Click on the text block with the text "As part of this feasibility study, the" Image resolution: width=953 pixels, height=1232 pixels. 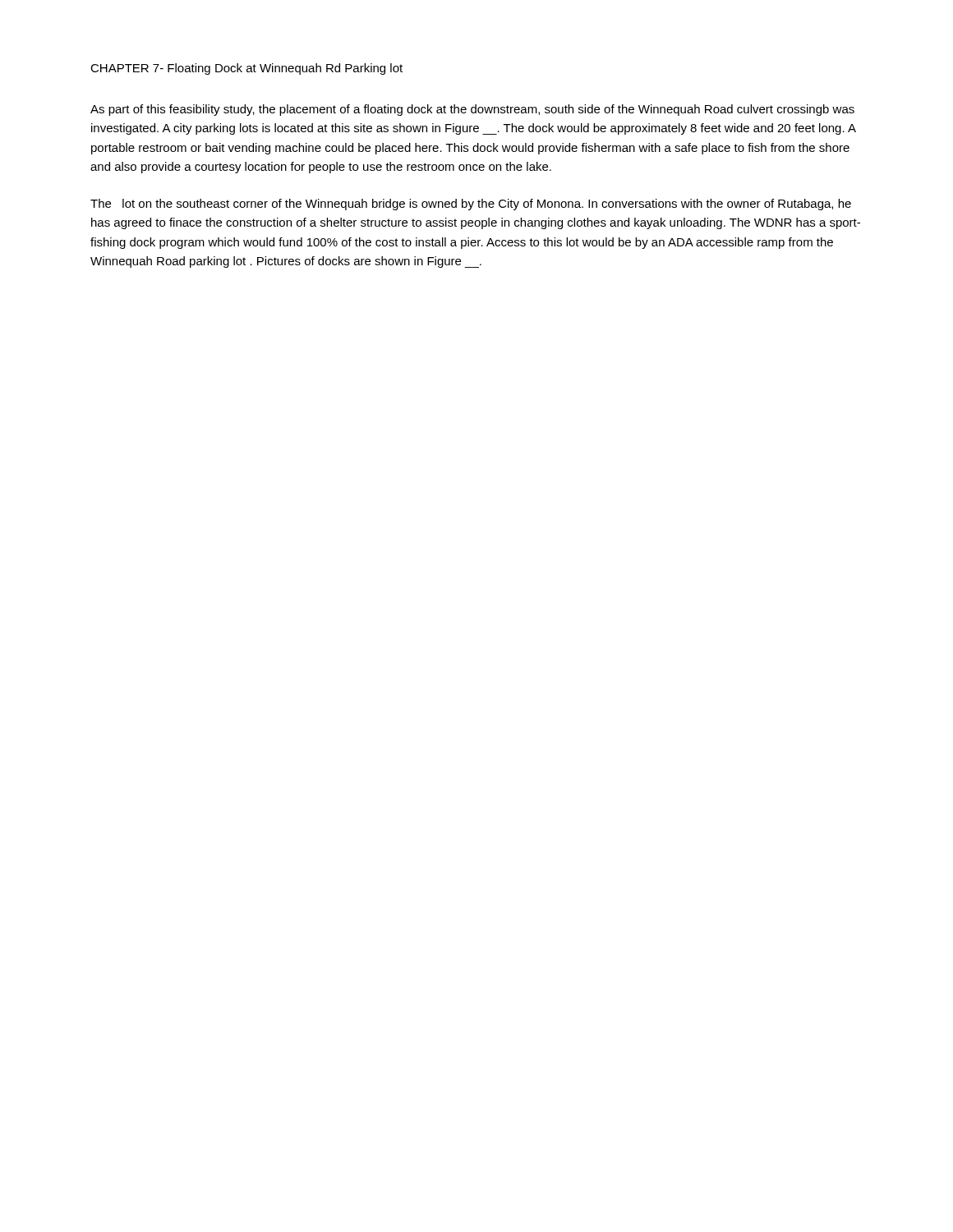tap(473, 137)
